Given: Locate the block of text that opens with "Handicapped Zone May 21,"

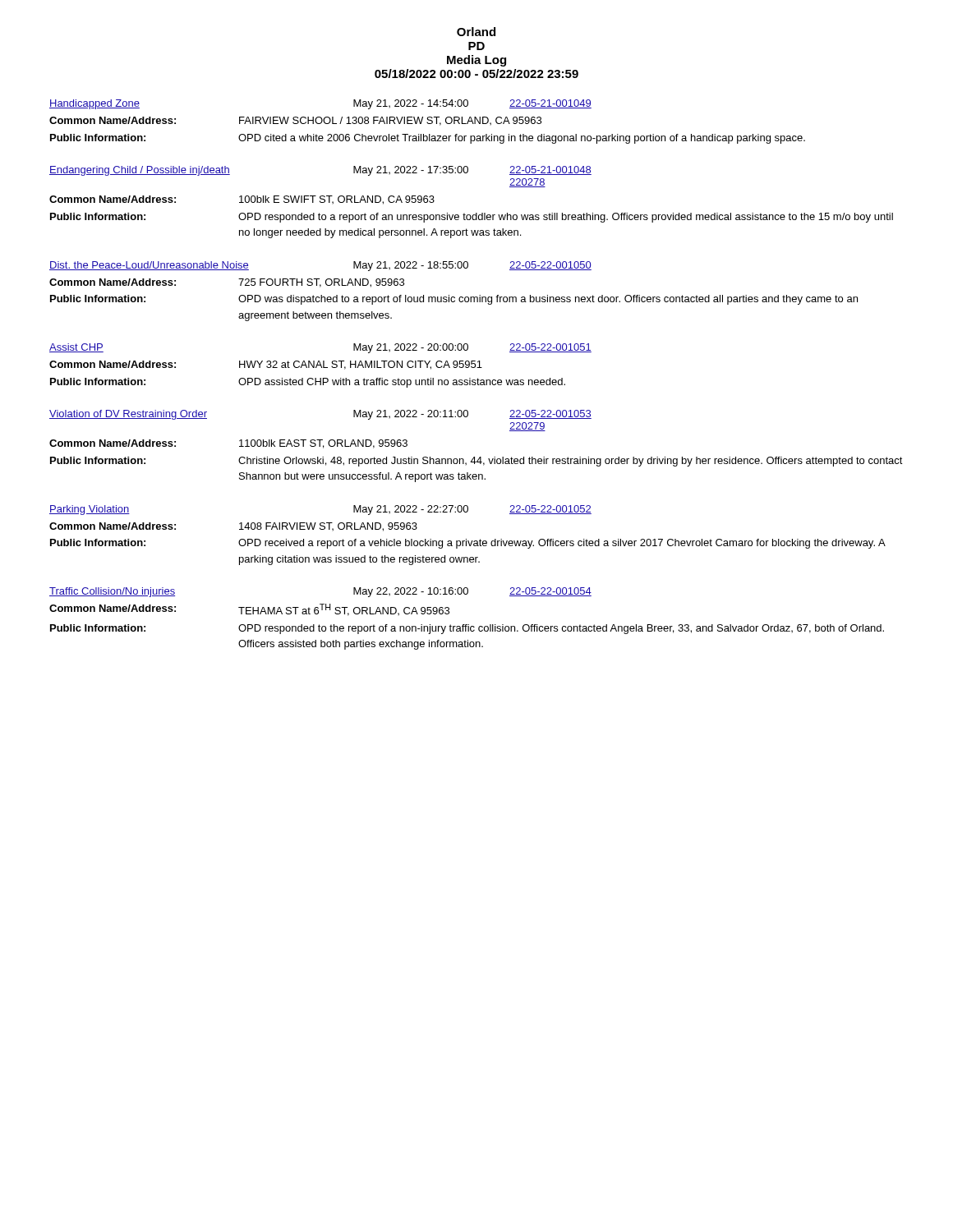Looking at the screenshot, I should (x=476, y=121).
